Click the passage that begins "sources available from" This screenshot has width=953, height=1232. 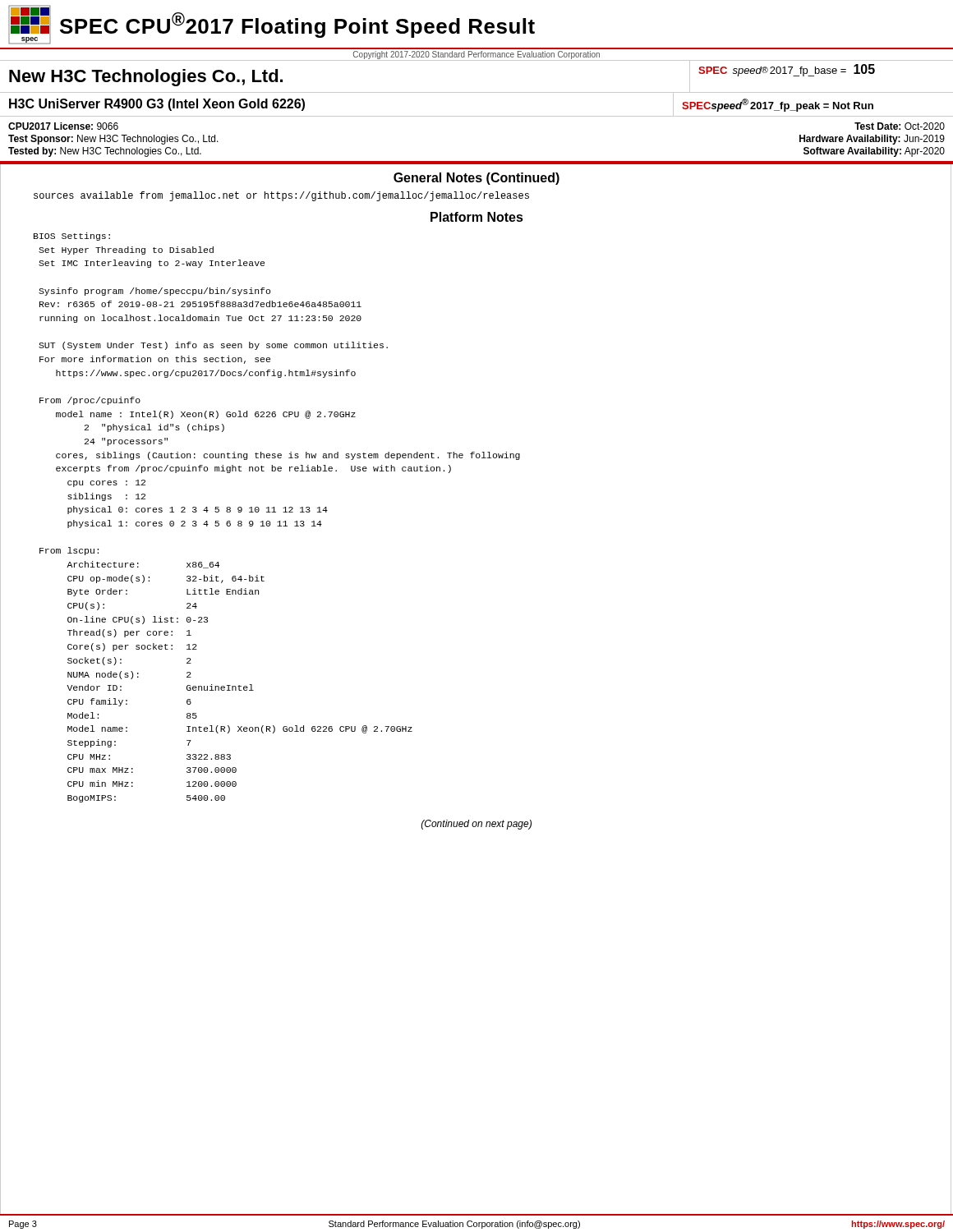(x=281, y=196)
